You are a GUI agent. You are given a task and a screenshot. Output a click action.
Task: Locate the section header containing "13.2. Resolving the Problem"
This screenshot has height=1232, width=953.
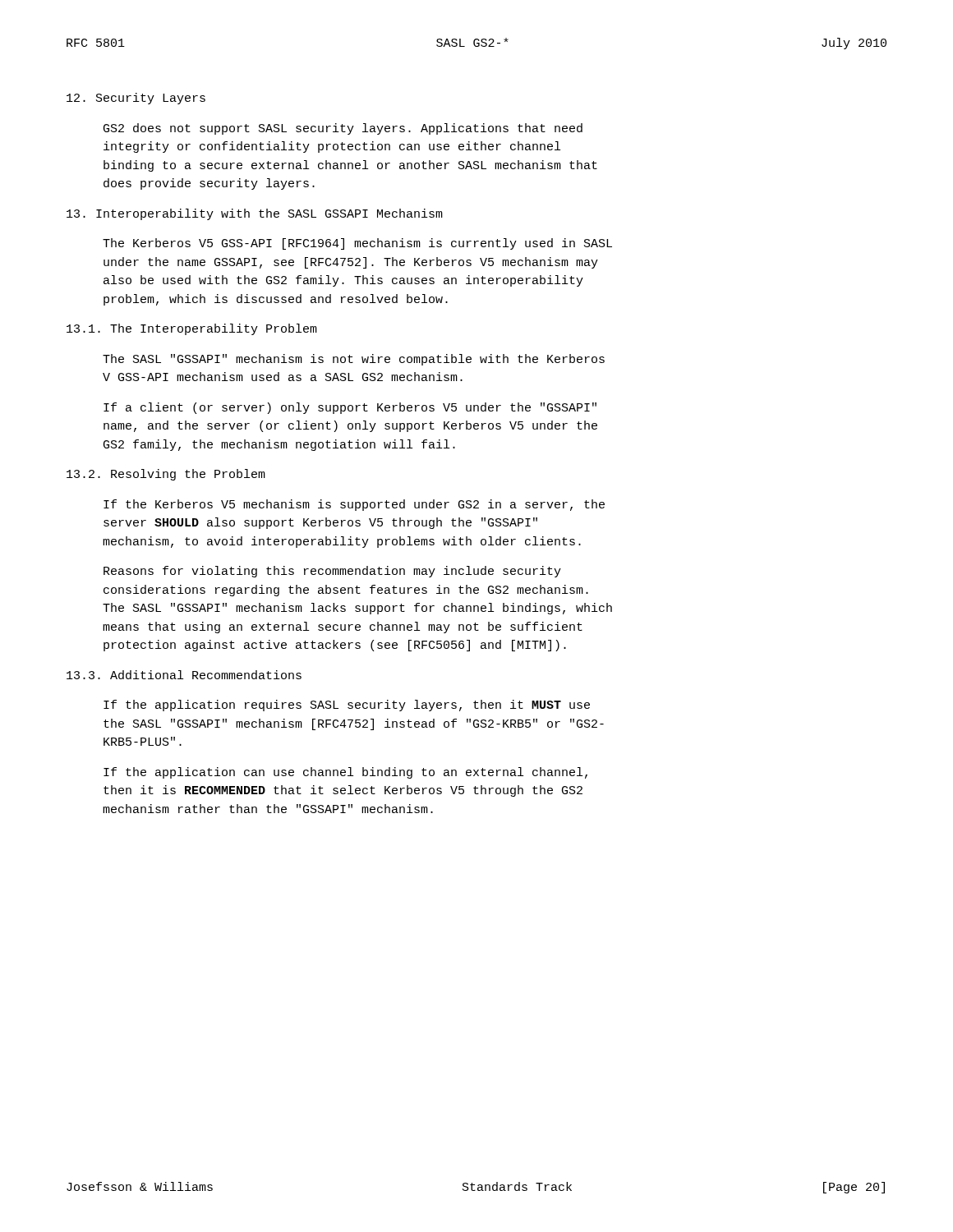point(166,475)
